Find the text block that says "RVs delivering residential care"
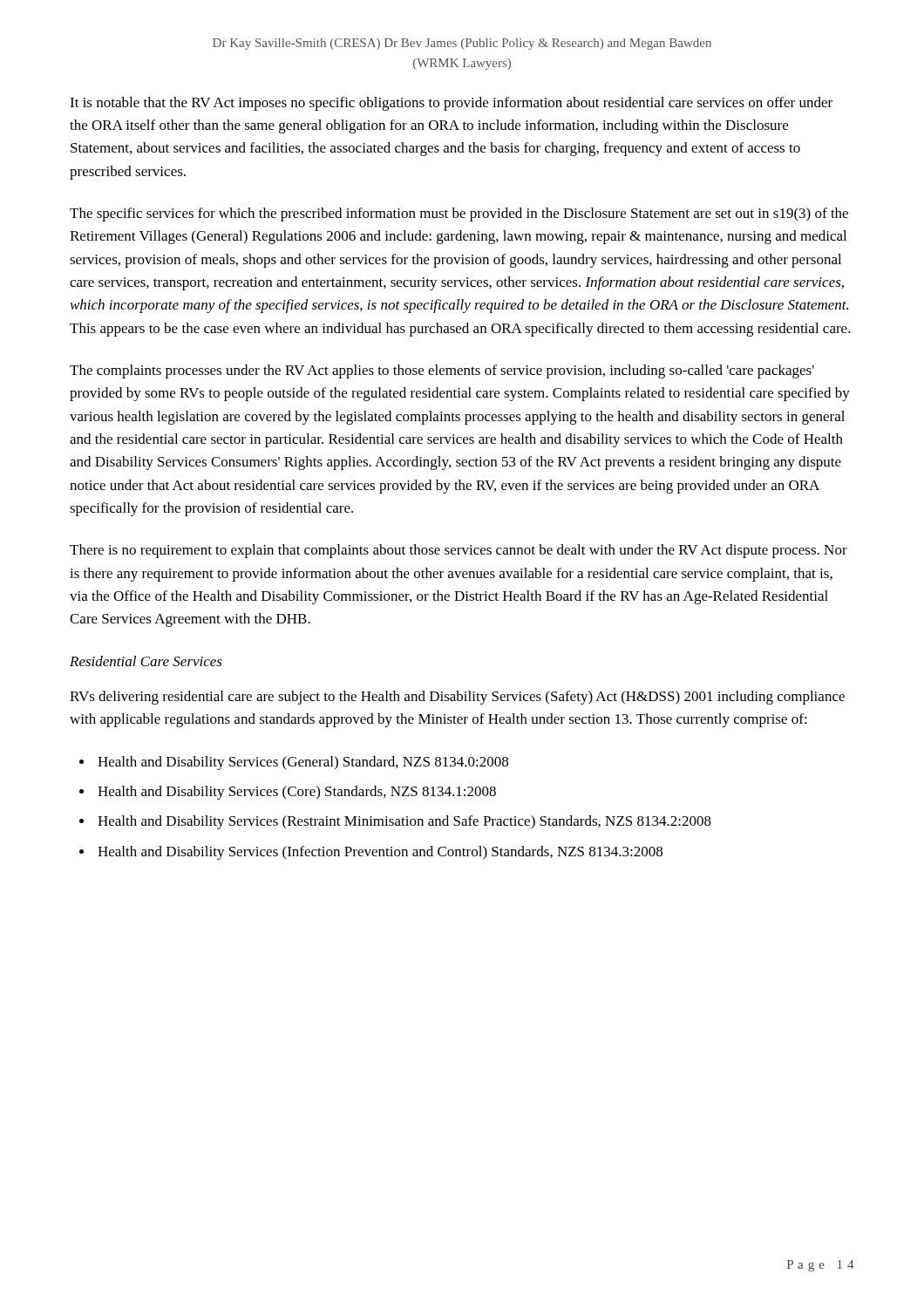This screenshot has height=1308, width=924. (457, 708)
